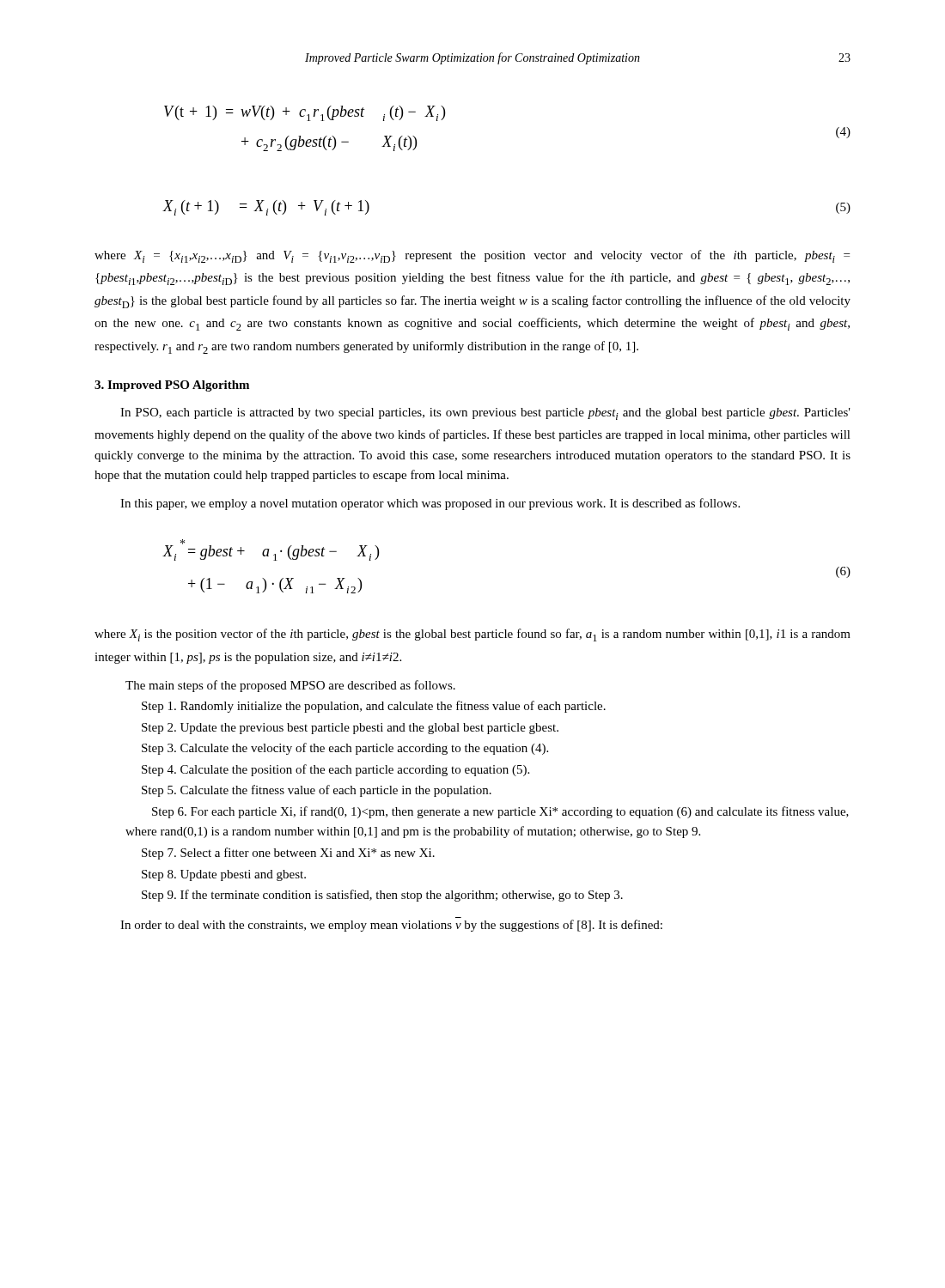Select the element starting "Step 1. Randomly initialize the population, and calculate"
The width and height of the screenshot is (945, 1288).
tap(374, 706)
